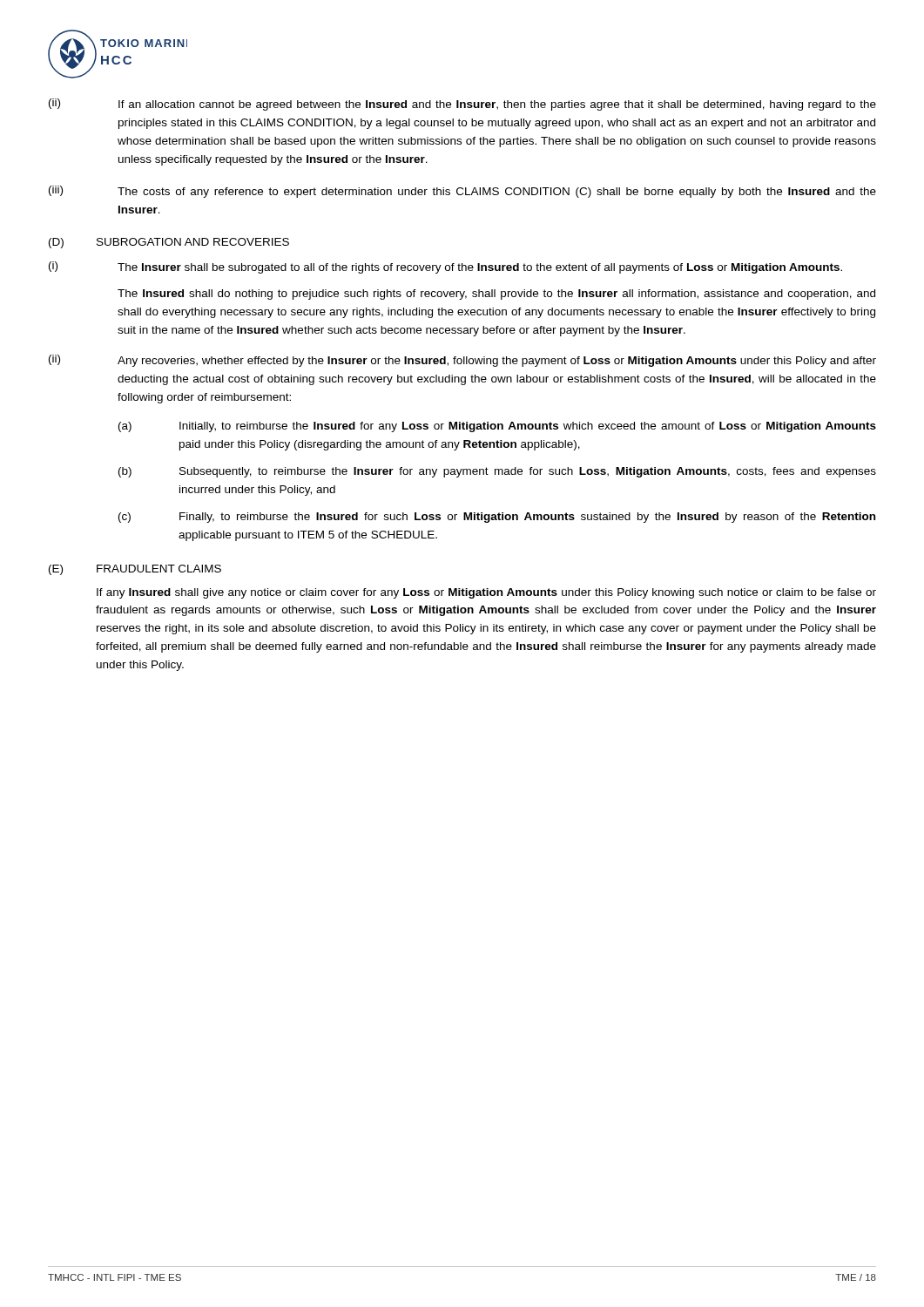Image resolution: width=924 pixels, height=1307 pixels.
Task: Find the list item that says "(b) Subsequently, to reimburse"
Action: click(x=497, y=481)
